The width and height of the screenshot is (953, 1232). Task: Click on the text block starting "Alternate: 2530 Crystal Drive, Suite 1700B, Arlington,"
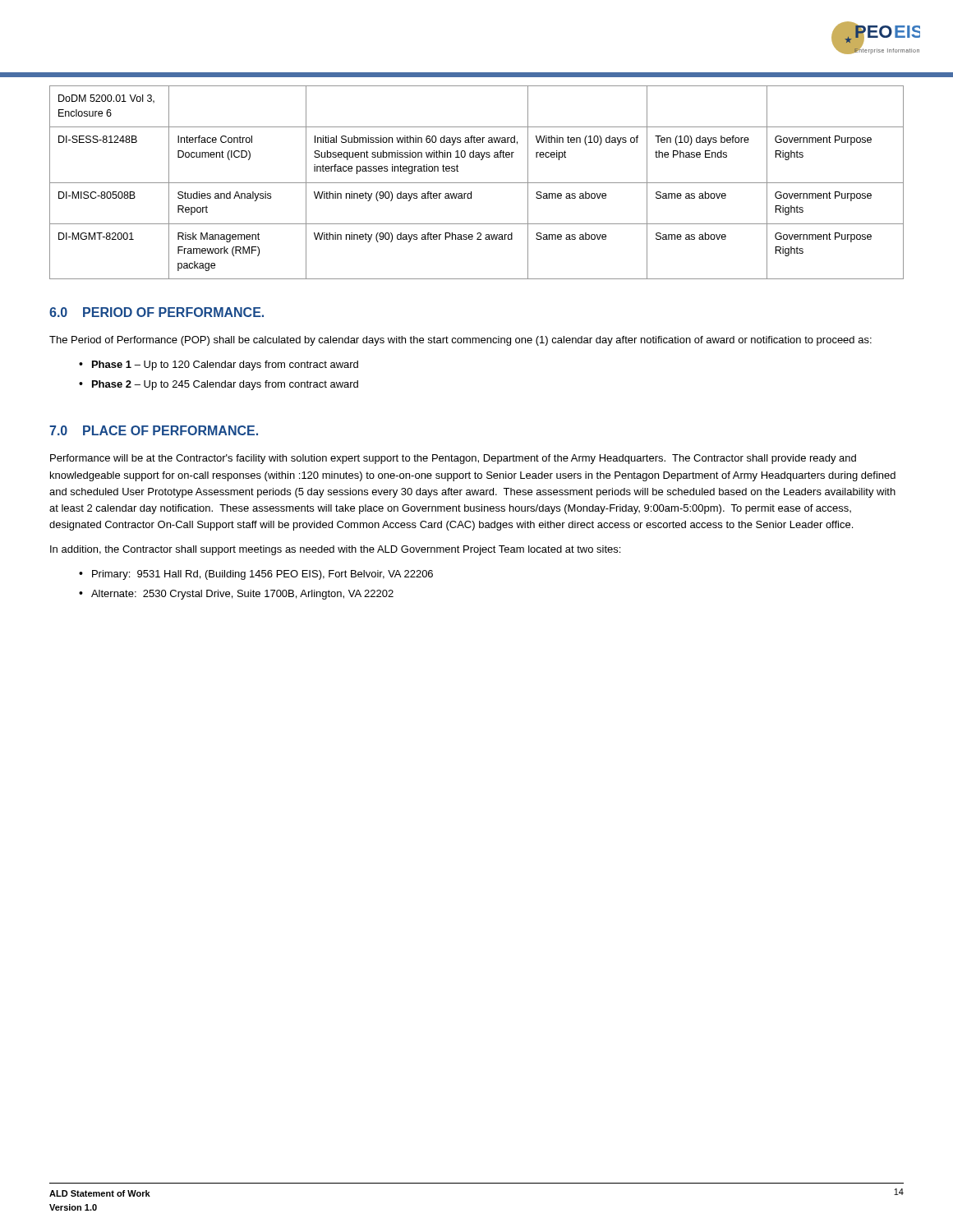(x=242, y=594)
